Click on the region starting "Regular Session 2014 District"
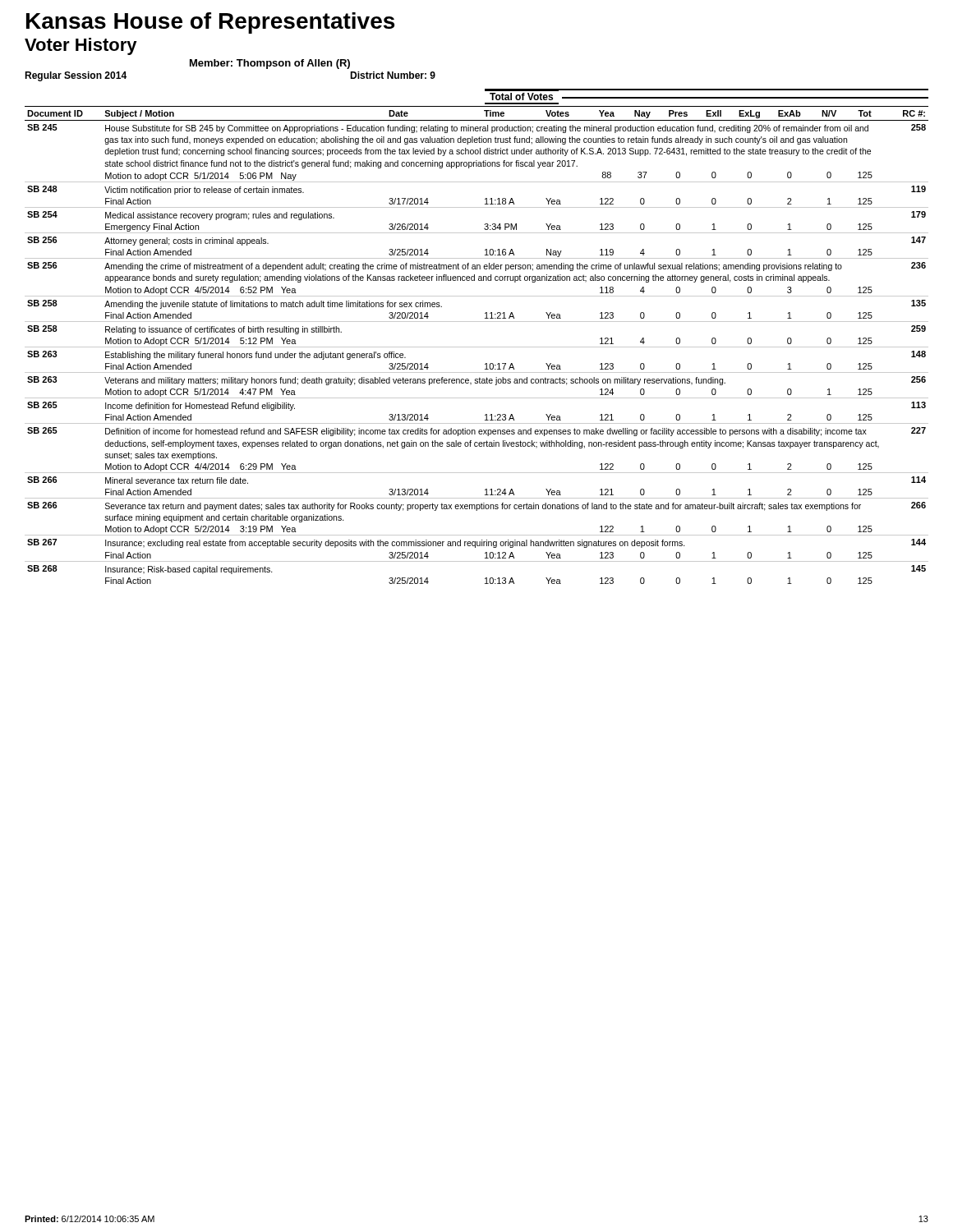 point(230,76)
